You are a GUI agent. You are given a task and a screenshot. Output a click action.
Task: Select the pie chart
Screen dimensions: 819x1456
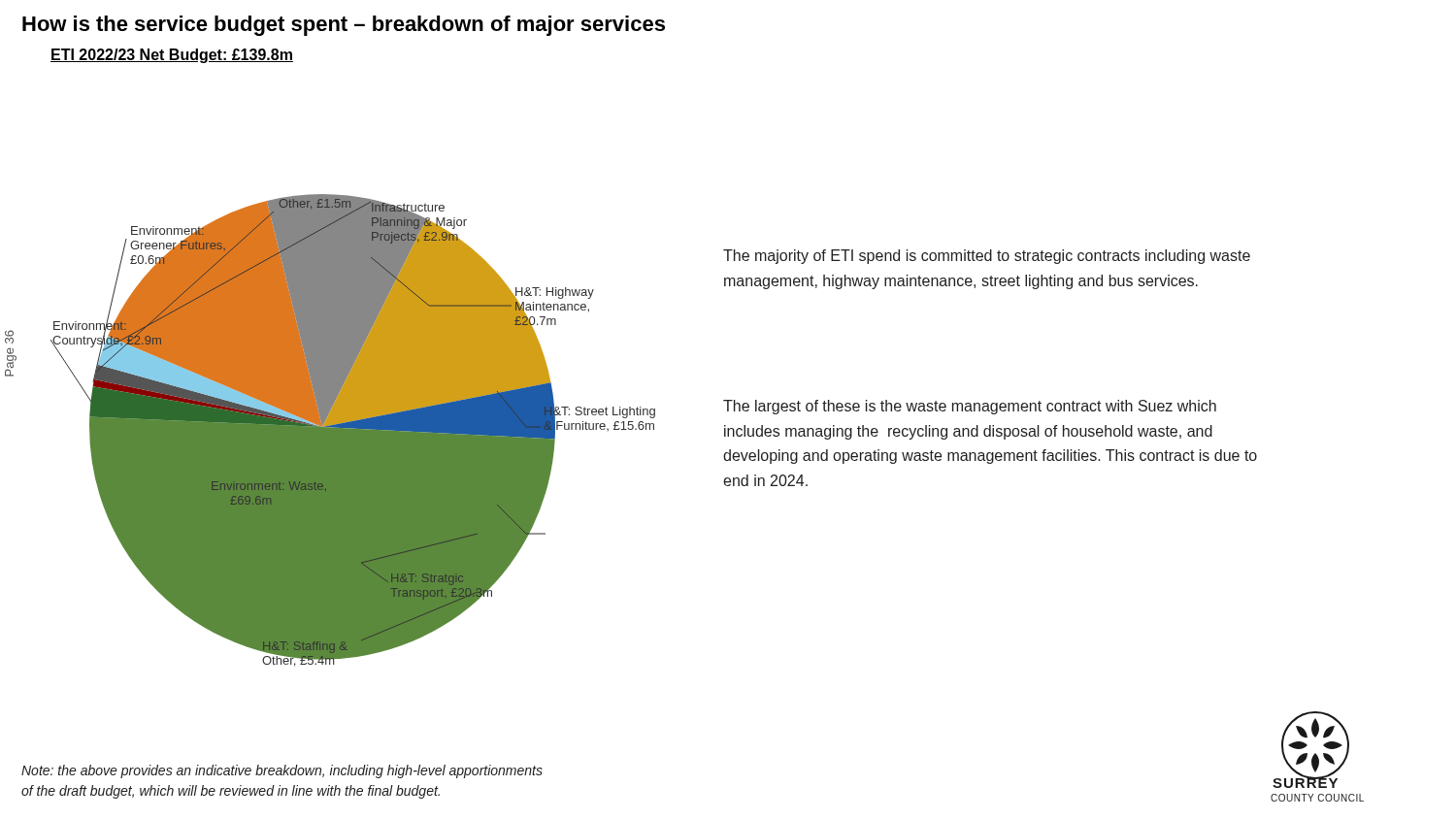(x=351, y=406)
